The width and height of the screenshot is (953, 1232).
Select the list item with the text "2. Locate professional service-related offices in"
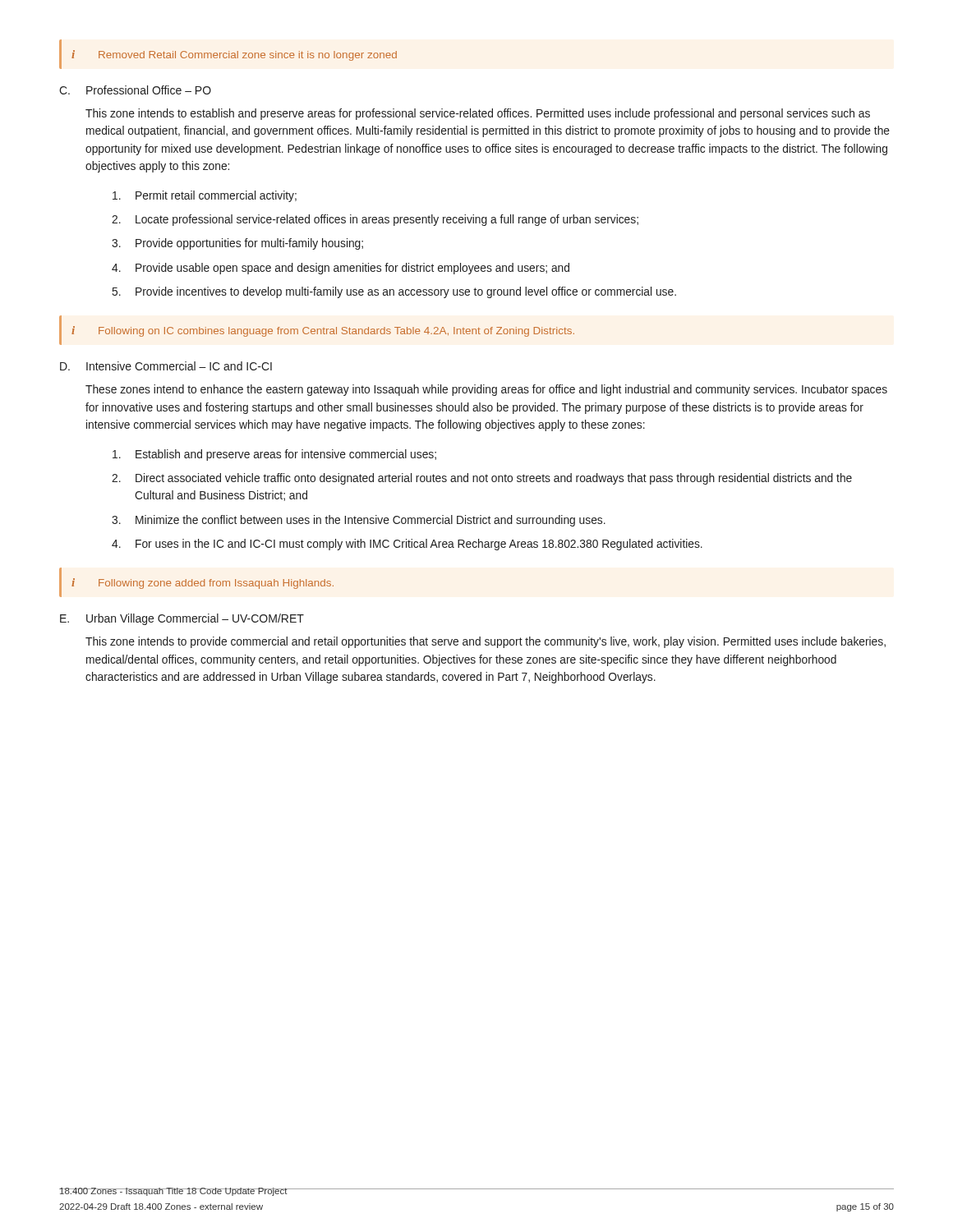[x=503, y=220]
